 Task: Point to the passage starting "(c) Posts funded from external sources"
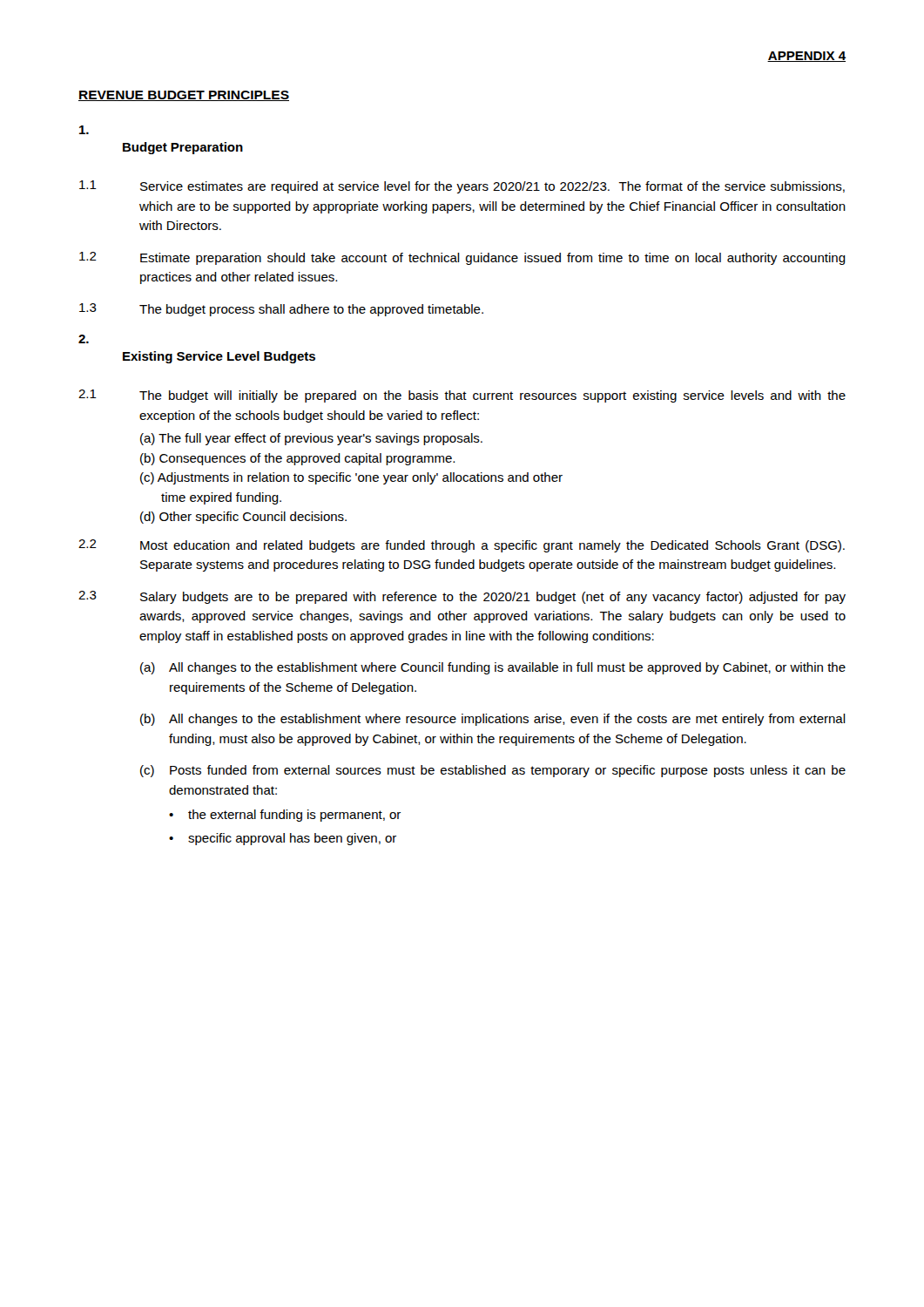pos(493,771)
